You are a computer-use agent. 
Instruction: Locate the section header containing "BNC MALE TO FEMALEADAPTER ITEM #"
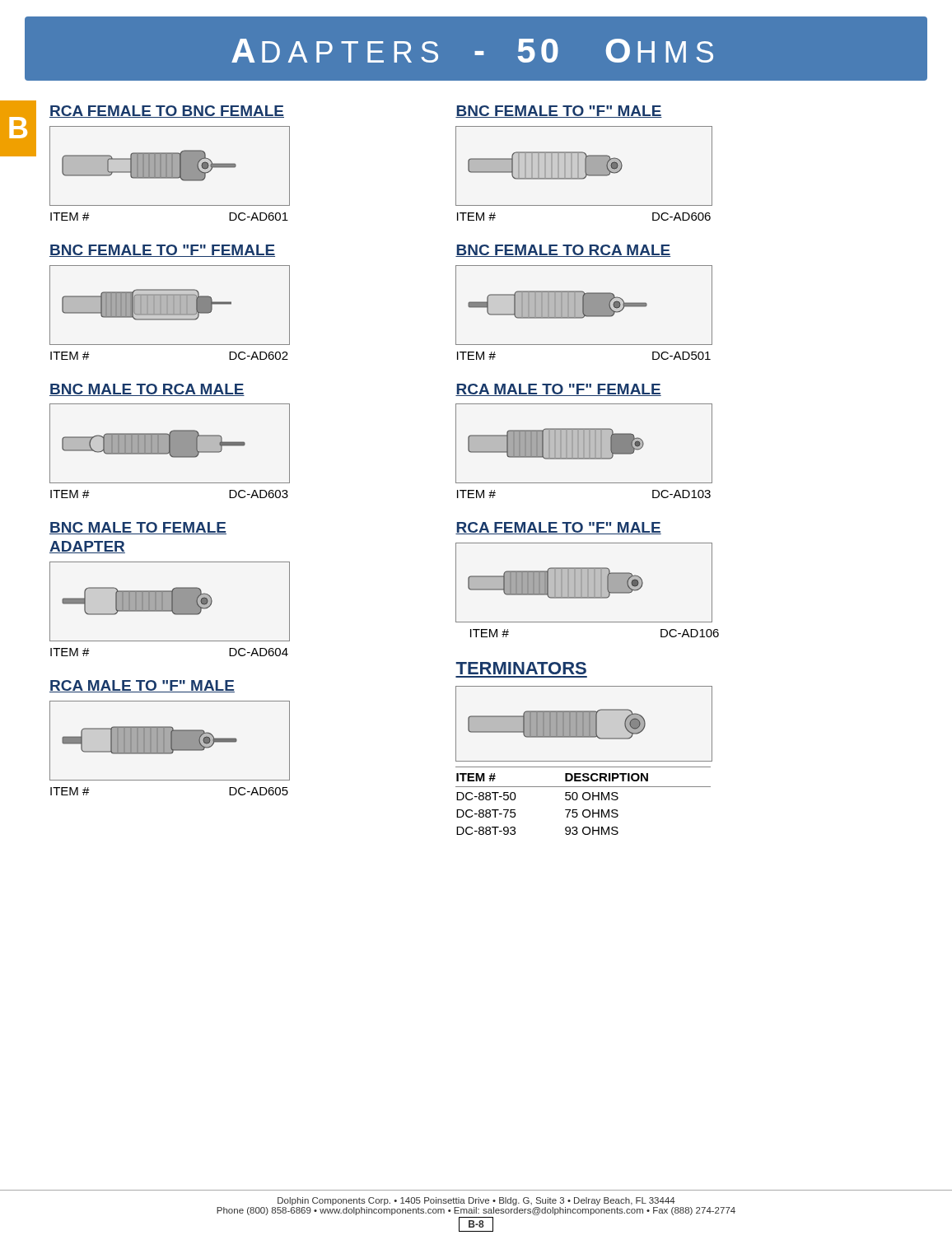pyautogui.click(x=138, y=528)
